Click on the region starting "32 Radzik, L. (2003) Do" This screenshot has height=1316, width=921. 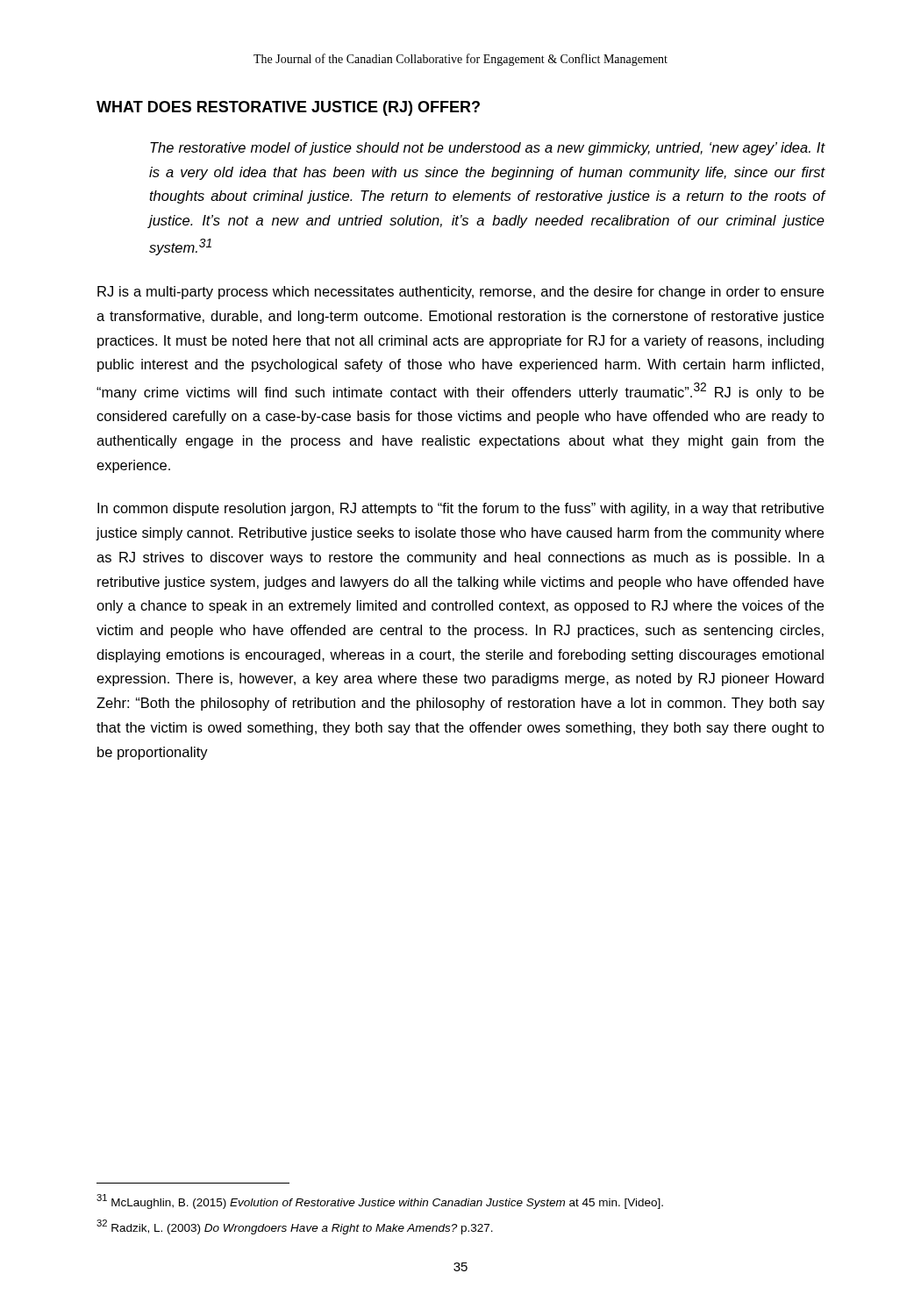pyautogui.click(x=295, y=1226)
